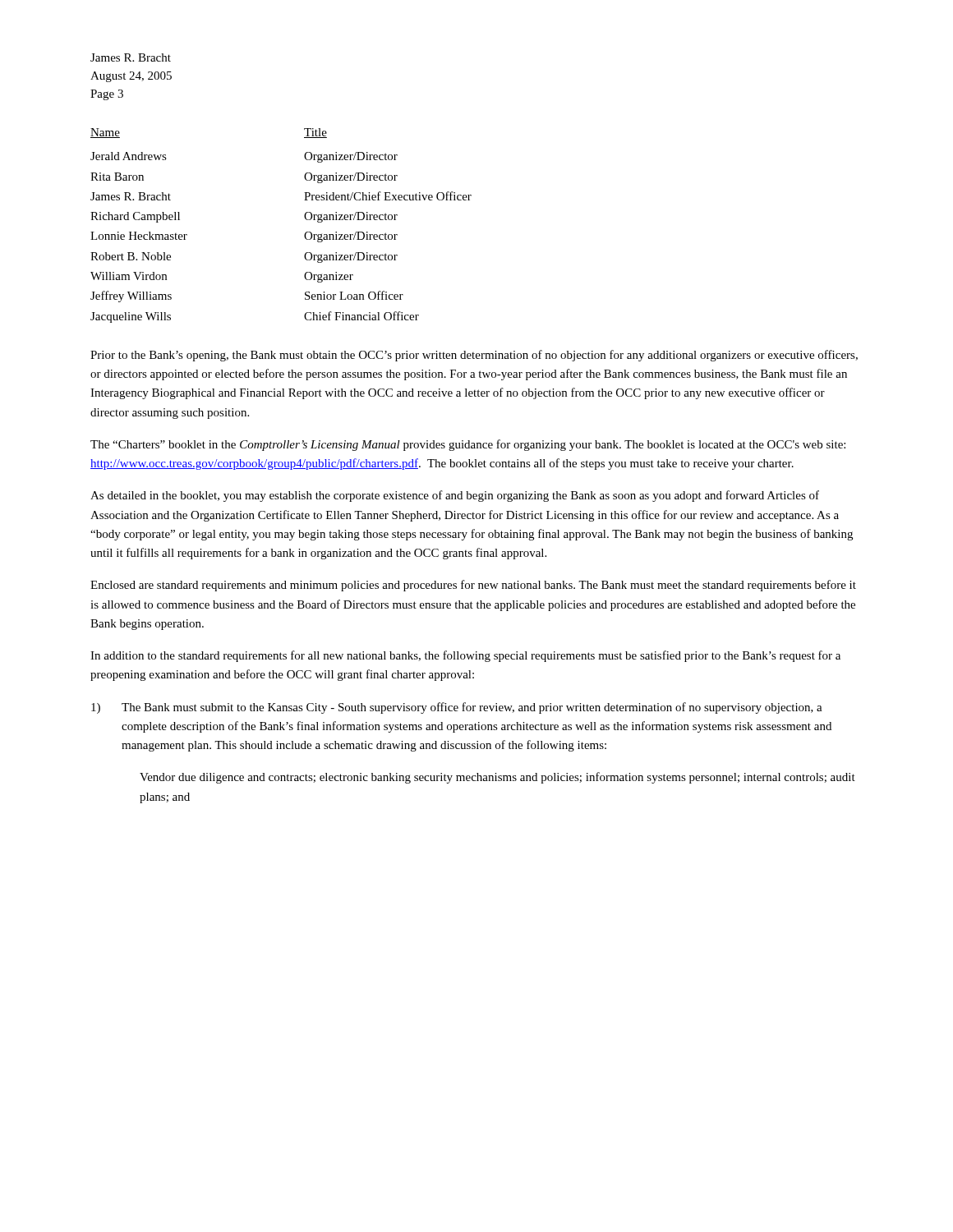Navigate to the text starting "As detailed in the booklet, you"

pos(472,524)
